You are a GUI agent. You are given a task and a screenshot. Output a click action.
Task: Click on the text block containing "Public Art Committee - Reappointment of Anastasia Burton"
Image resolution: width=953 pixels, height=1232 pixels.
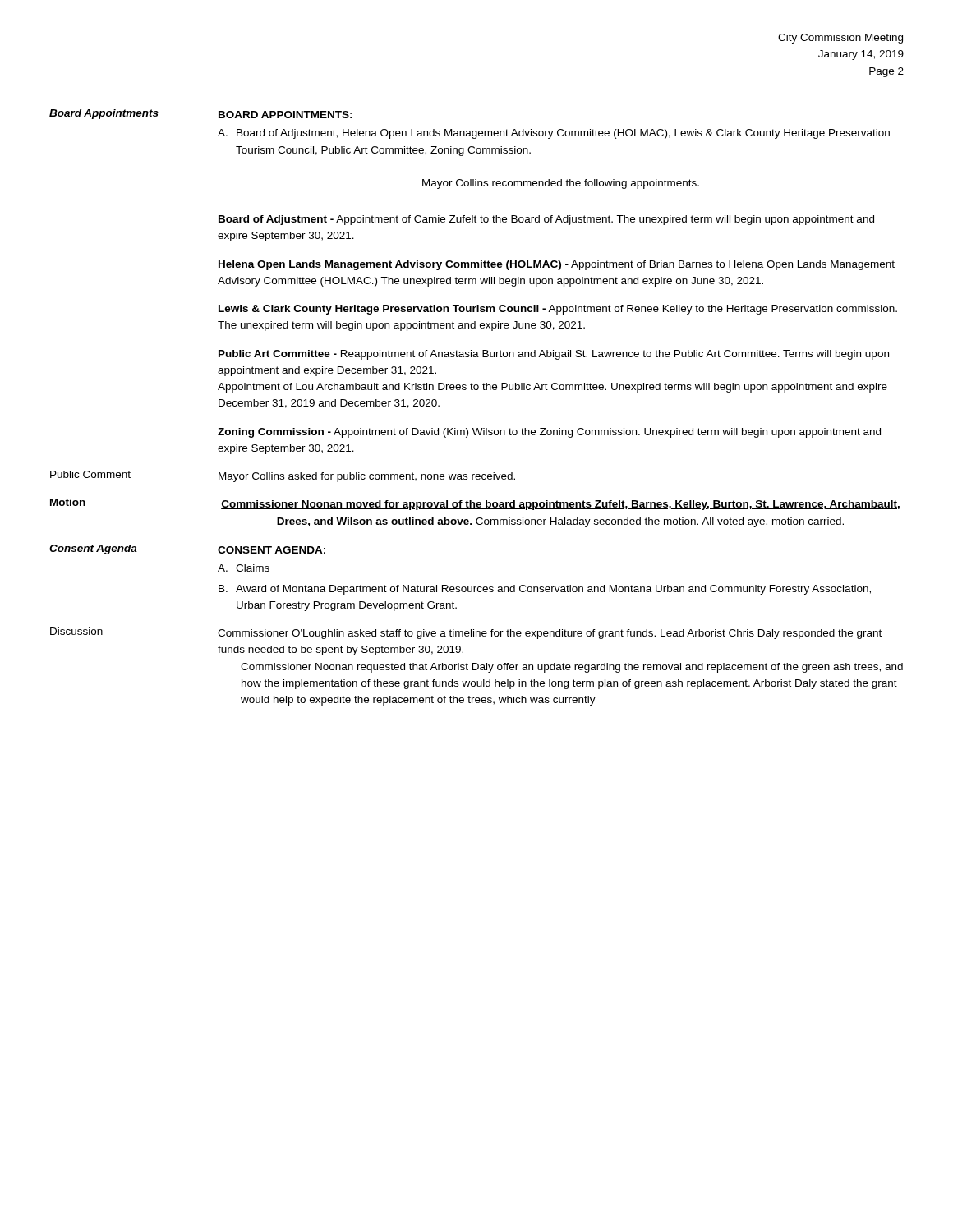click(x=554, y=378)
